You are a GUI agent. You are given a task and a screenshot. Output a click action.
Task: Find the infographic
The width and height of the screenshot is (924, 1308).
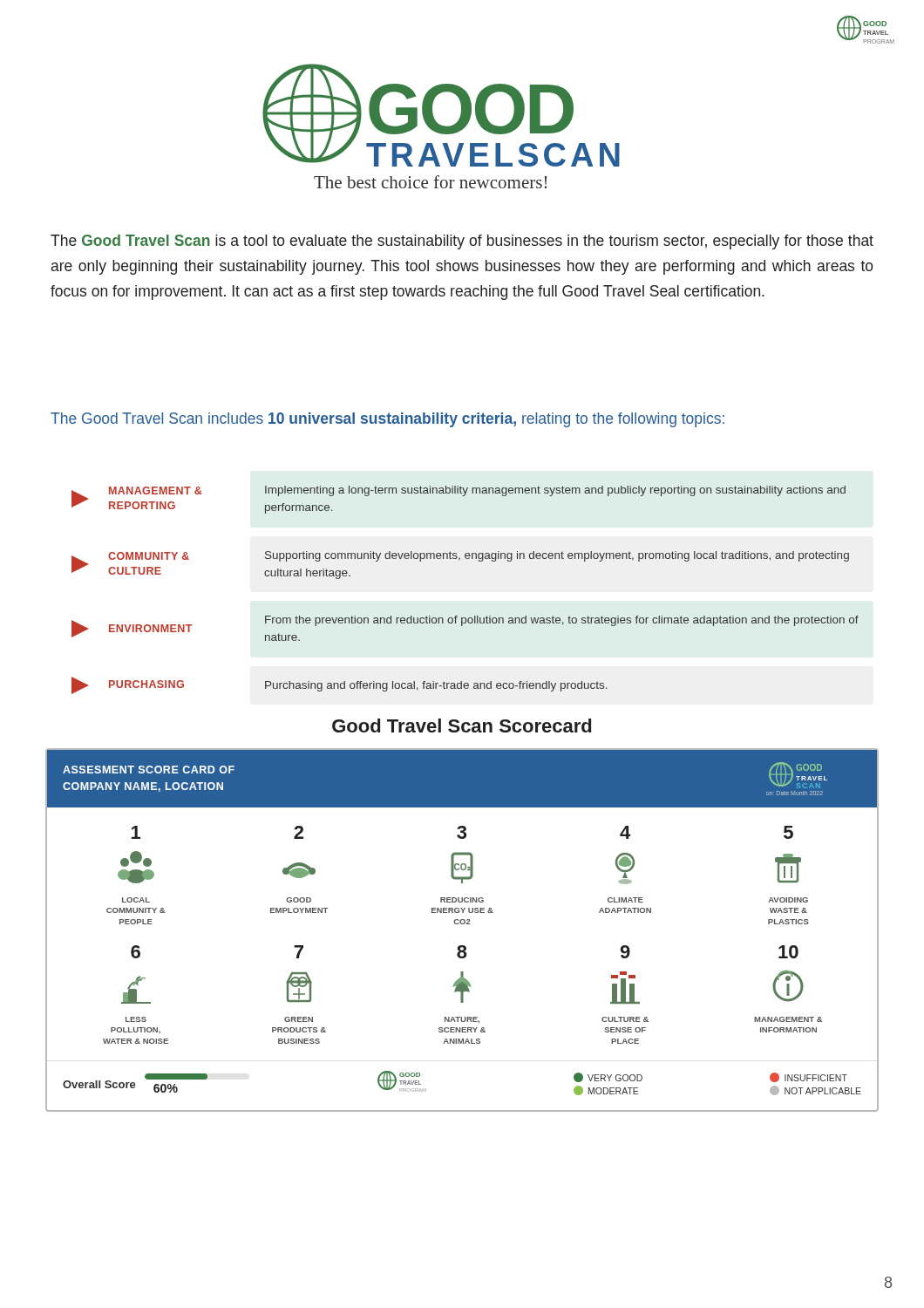click(x=462, y=930)
